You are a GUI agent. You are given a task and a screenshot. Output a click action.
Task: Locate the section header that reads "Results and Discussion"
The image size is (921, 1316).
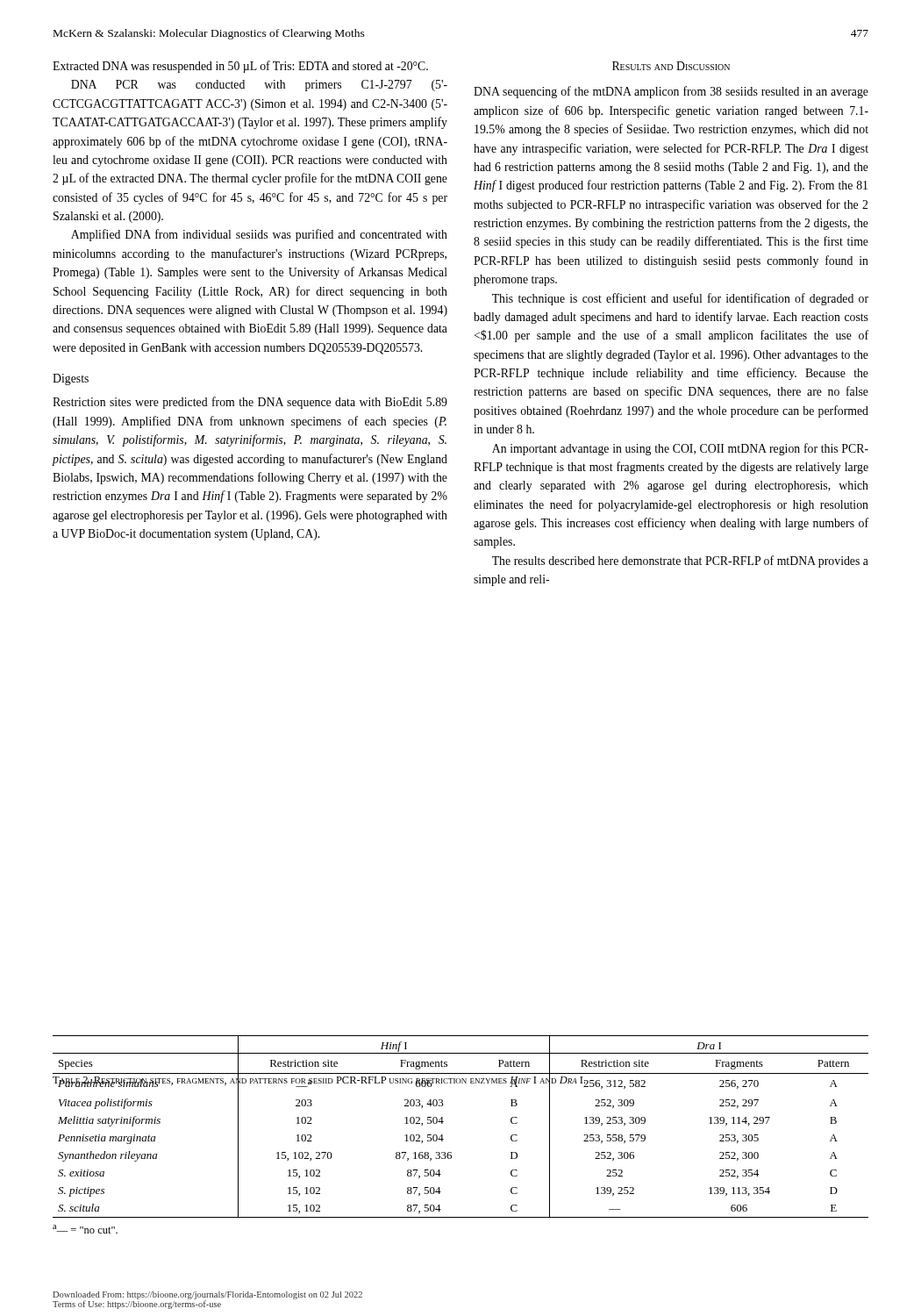tap(671, 66)
